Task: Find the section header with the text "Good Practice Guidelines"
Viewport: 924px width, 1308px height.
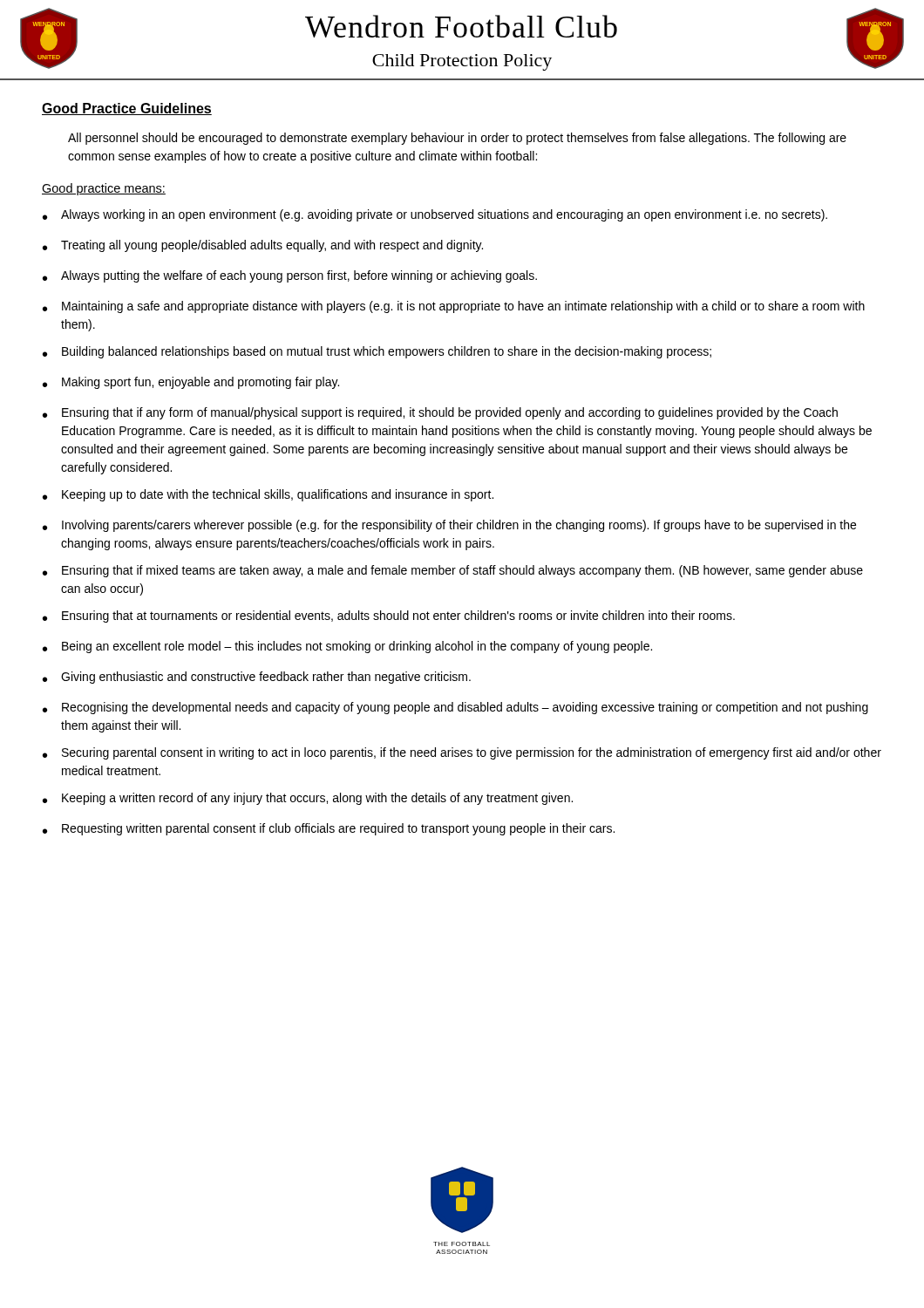Action: pos(127,109)
